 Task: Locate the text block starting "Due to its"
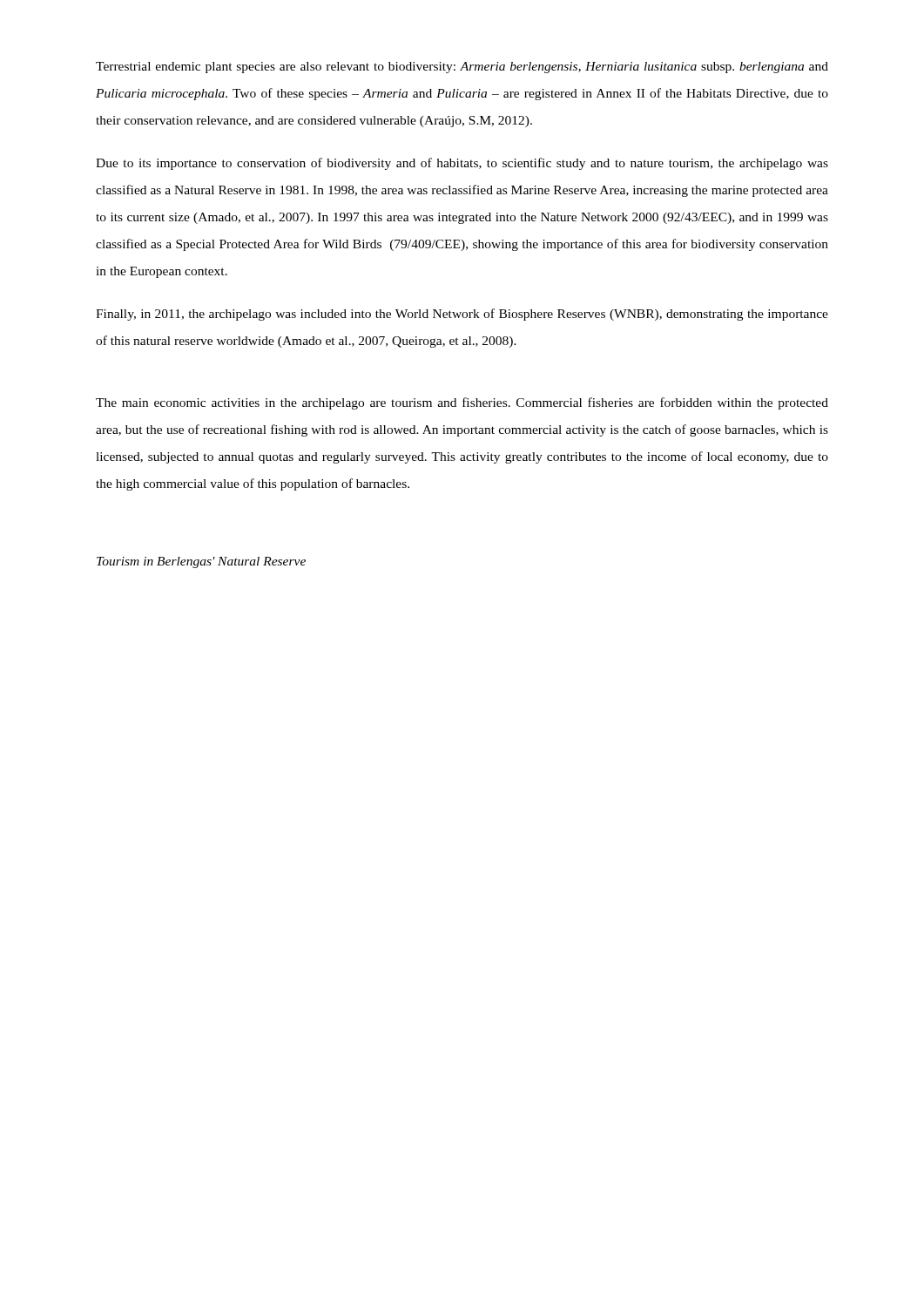(x=462, y=217)
